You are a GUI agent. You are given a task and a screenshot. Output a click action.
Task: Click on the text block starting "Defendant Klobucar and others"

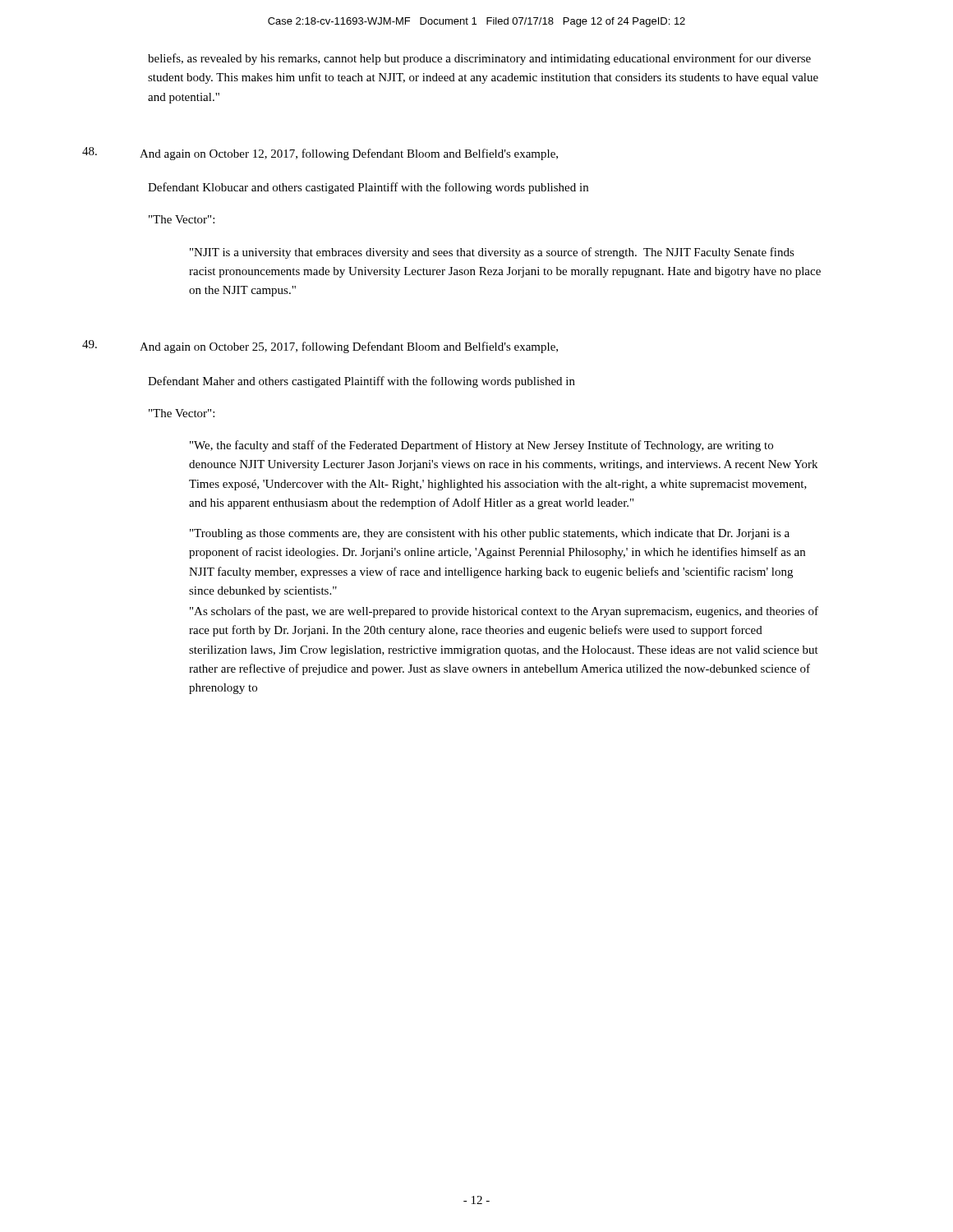[x=493, y=188]
